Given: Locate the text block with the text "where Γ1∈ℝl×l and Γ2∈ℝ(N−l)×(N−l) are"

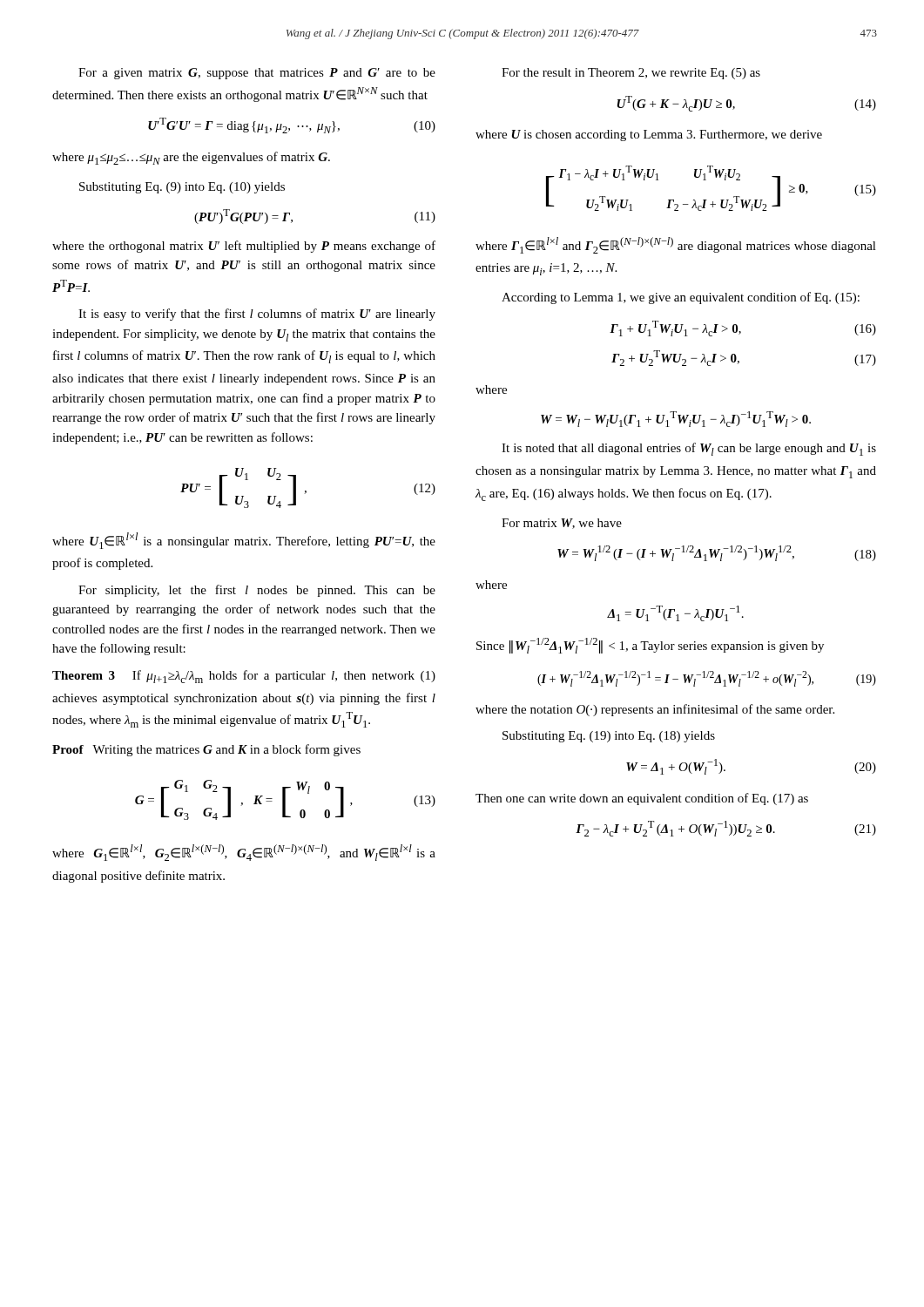Looking at the screenshot, I should tap(676, 257).
